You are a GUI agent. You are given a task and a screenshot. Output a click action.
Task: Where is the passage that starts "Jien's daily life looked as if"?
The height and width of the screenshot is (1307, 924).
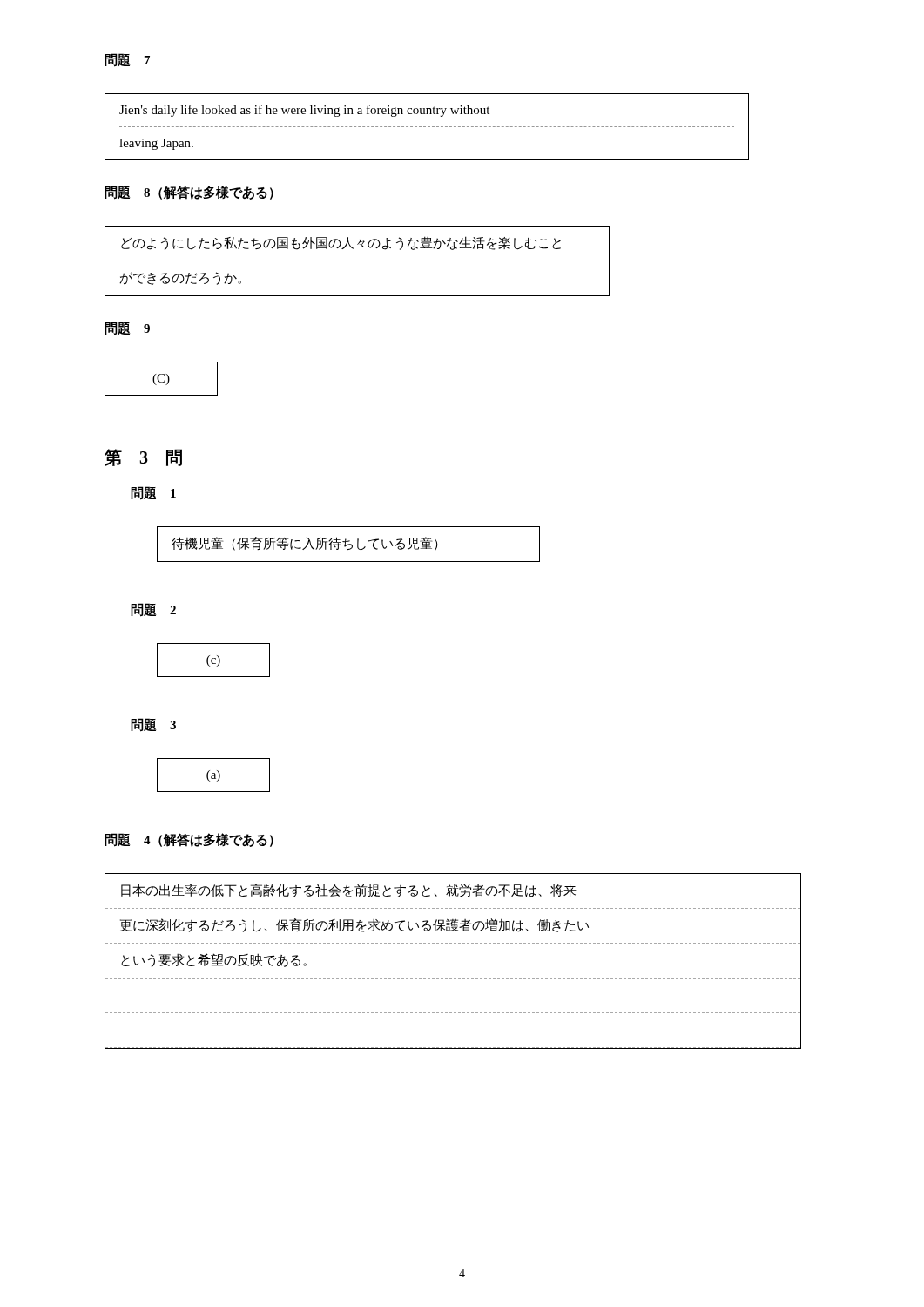tap(427, 127)
